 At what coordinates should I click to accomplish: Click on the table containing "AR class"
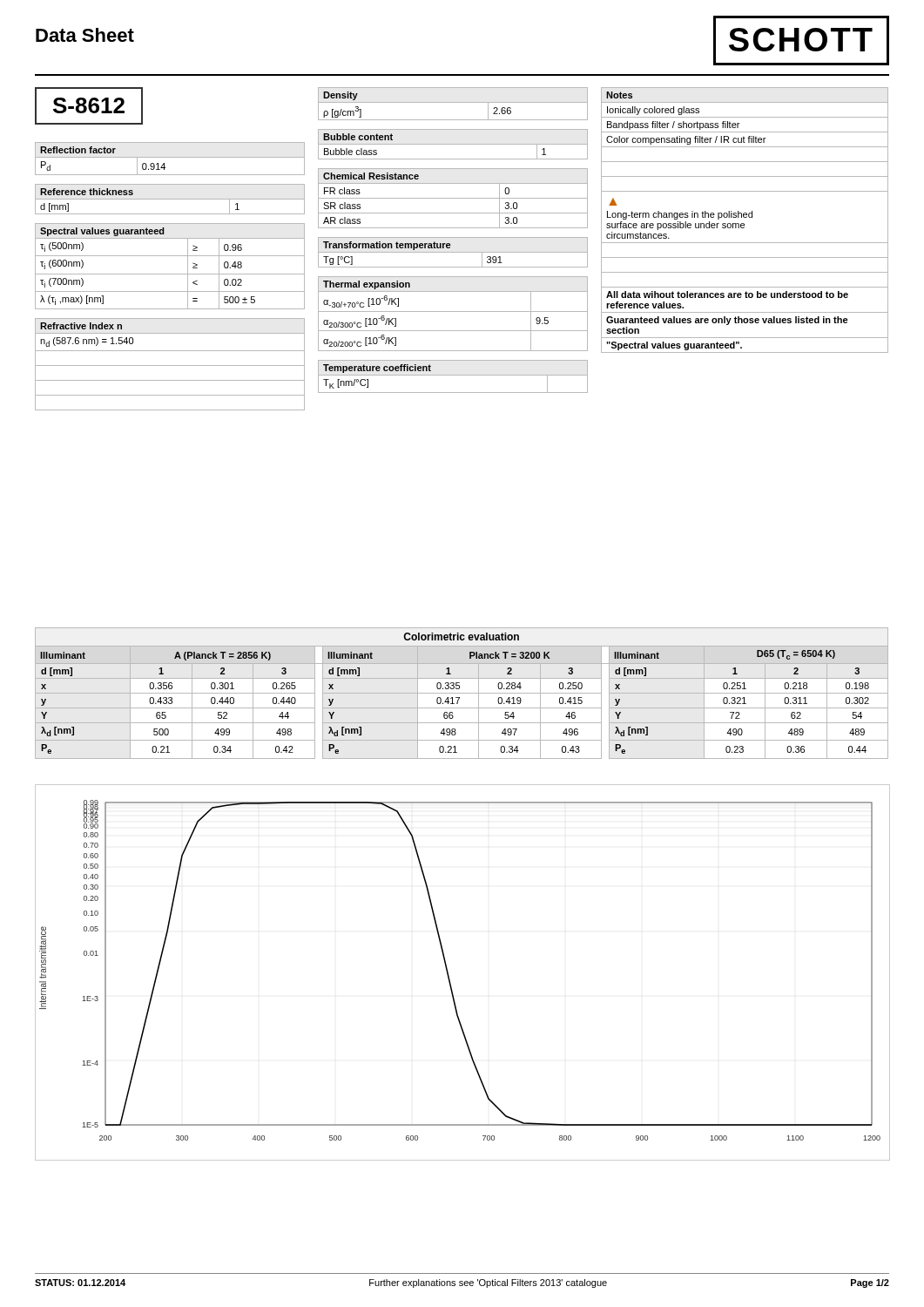(453, 198)
